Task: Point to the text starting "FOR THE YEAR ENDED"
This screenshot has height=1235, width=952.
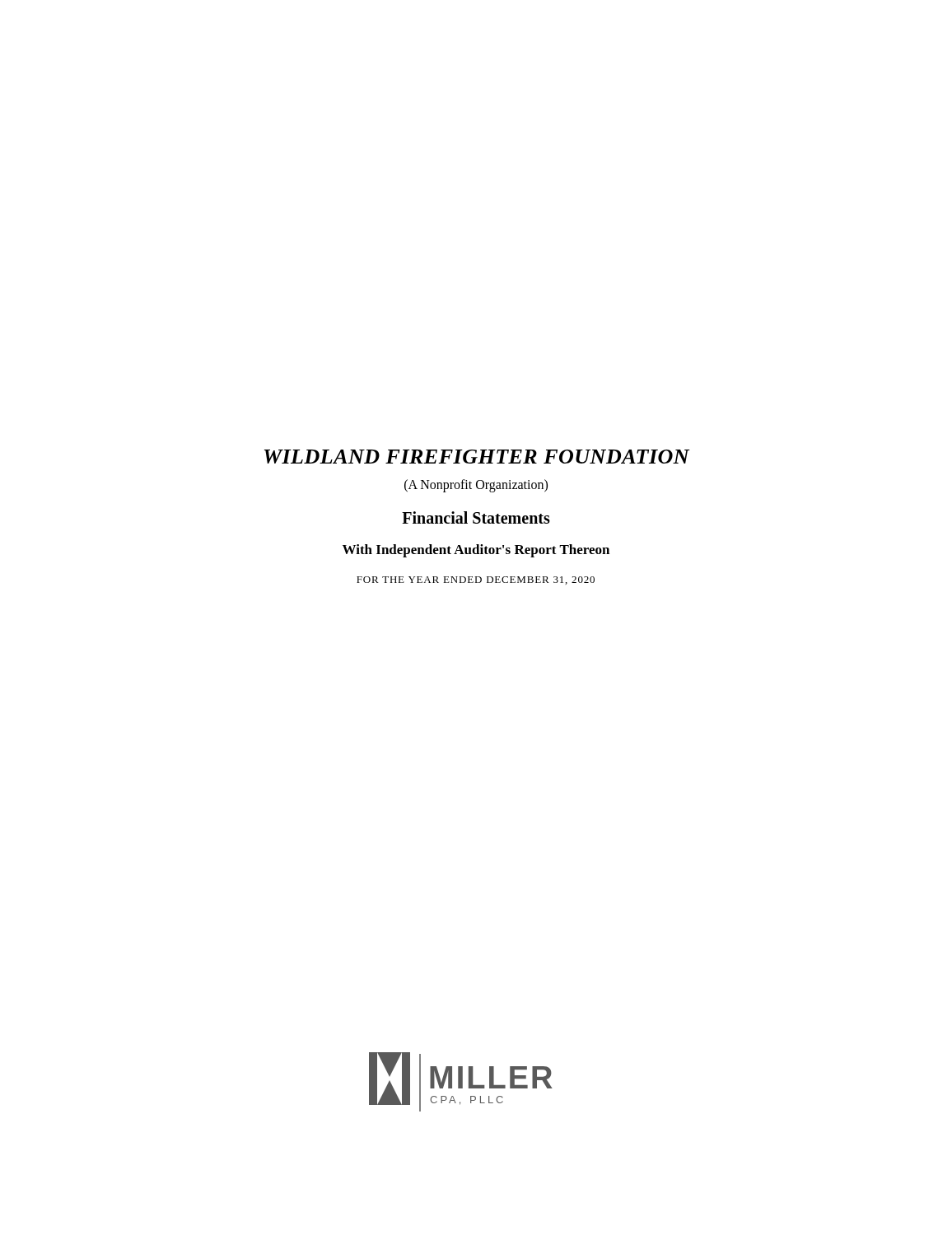Action: tap(476, 579)
